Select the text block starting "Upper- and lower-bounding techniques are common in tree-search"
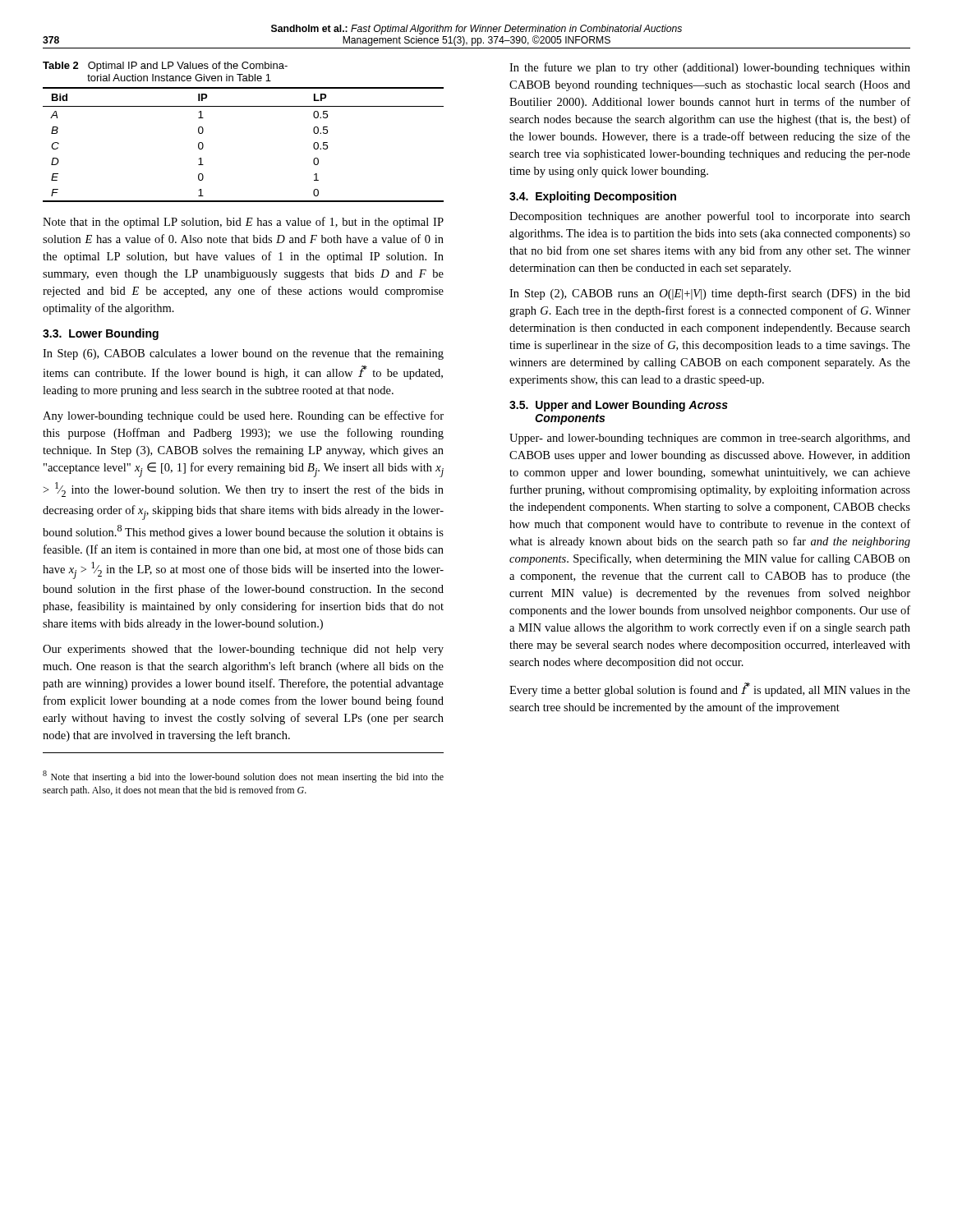The image size is (953, 1232). [x=710, y=573]
